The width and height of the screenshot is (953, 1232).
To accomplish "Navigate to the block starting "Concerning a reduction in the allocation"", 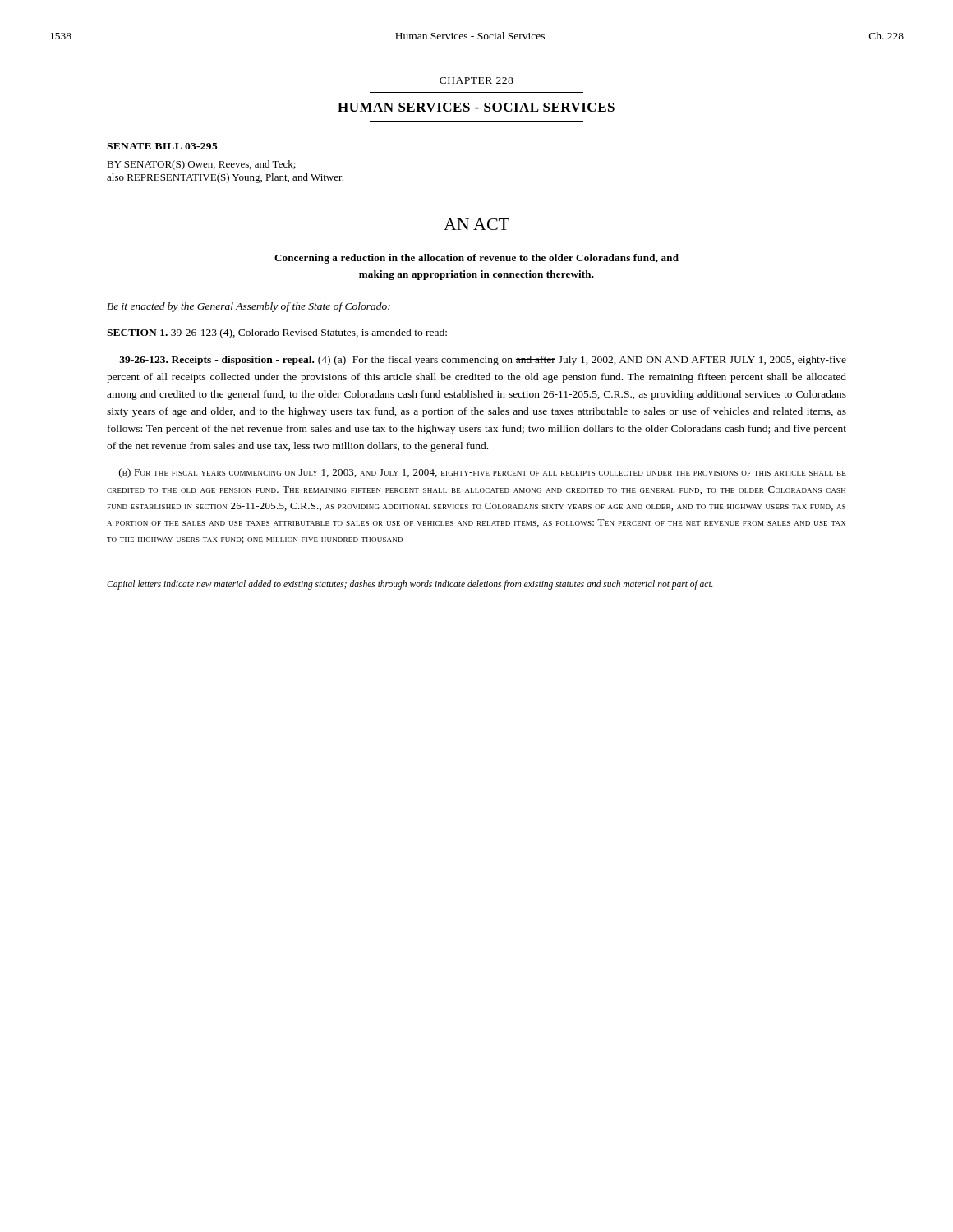I will point(476,265).
